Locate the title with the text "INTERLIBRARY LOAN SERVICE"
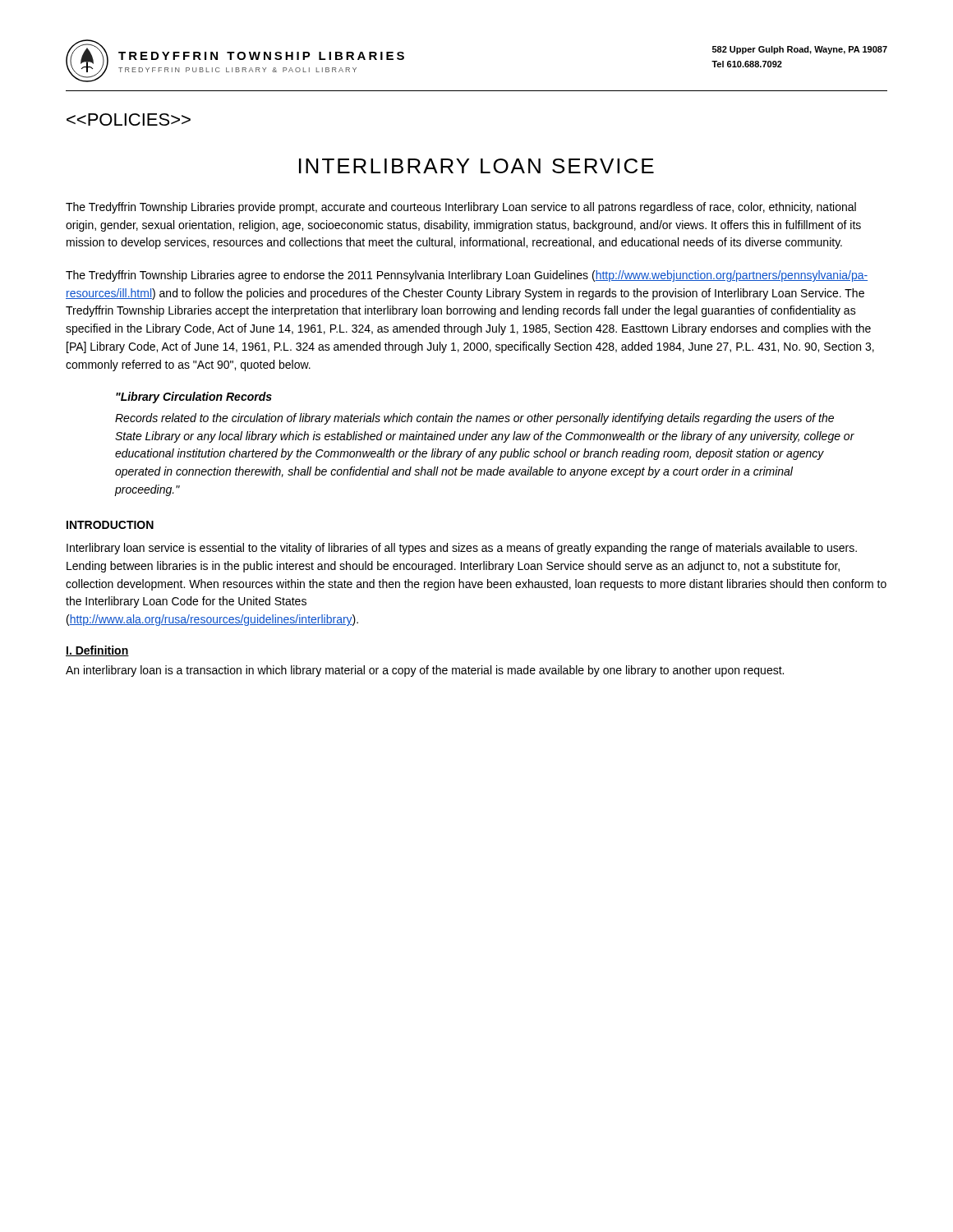The width and height of the screenshot is (953, 1232). [x=476, y=166]
